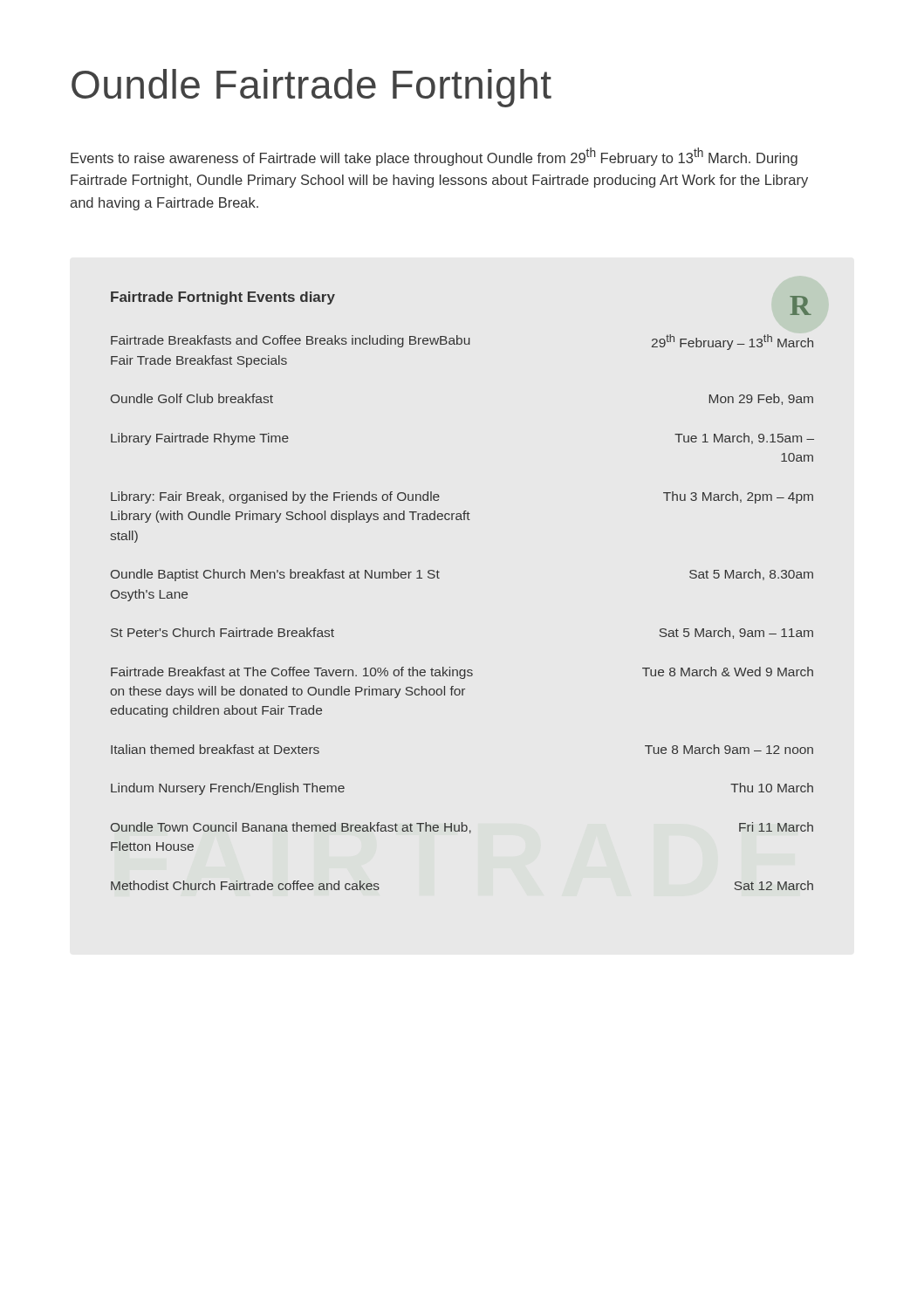
Task: Find the block starting "Oundle Golf Club breakfast Mon 29"
Action: [x=190, y=402]
